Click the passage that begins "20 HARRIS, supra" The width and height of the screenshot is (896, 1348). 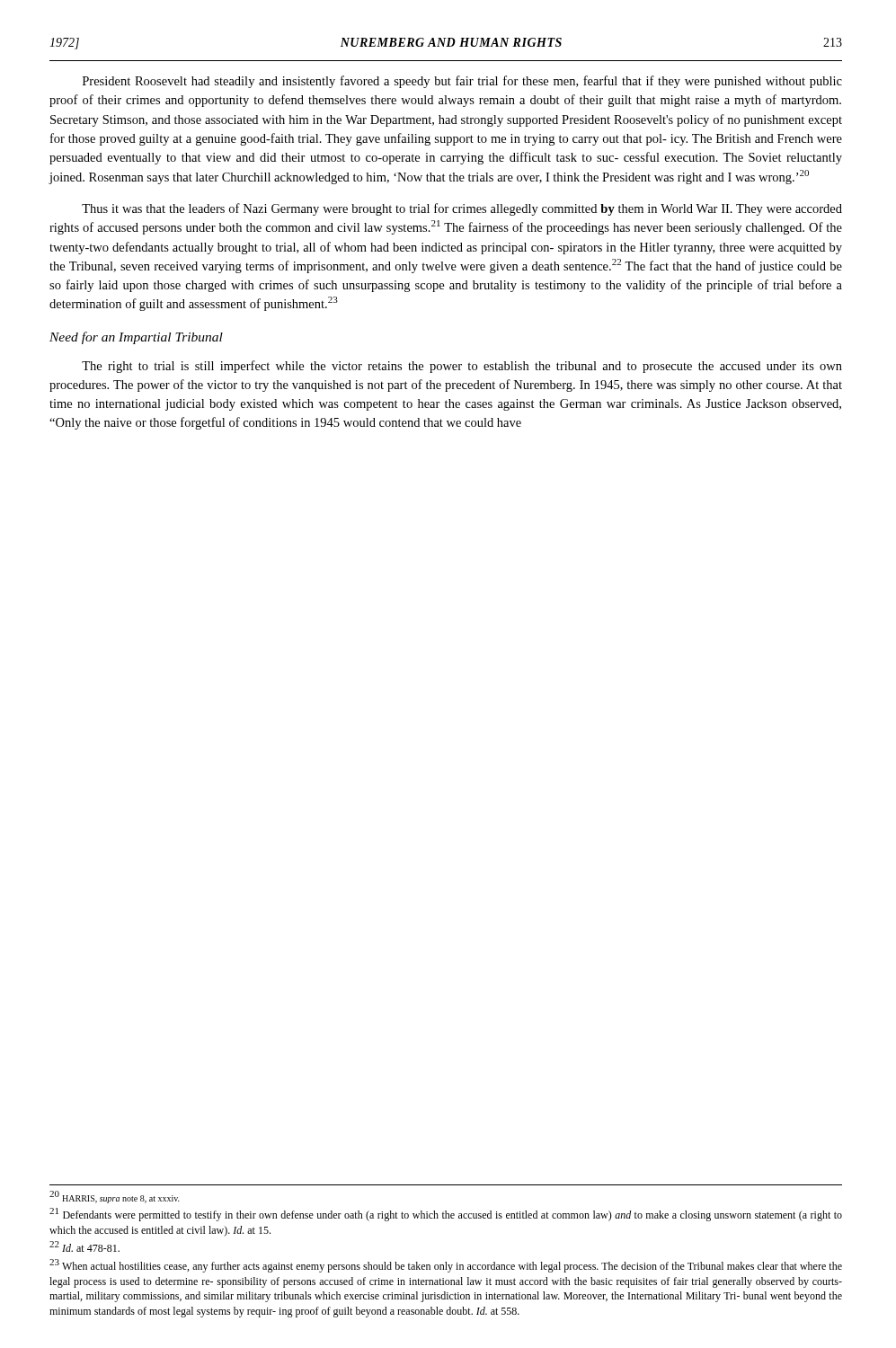(x=115, y=1197)
